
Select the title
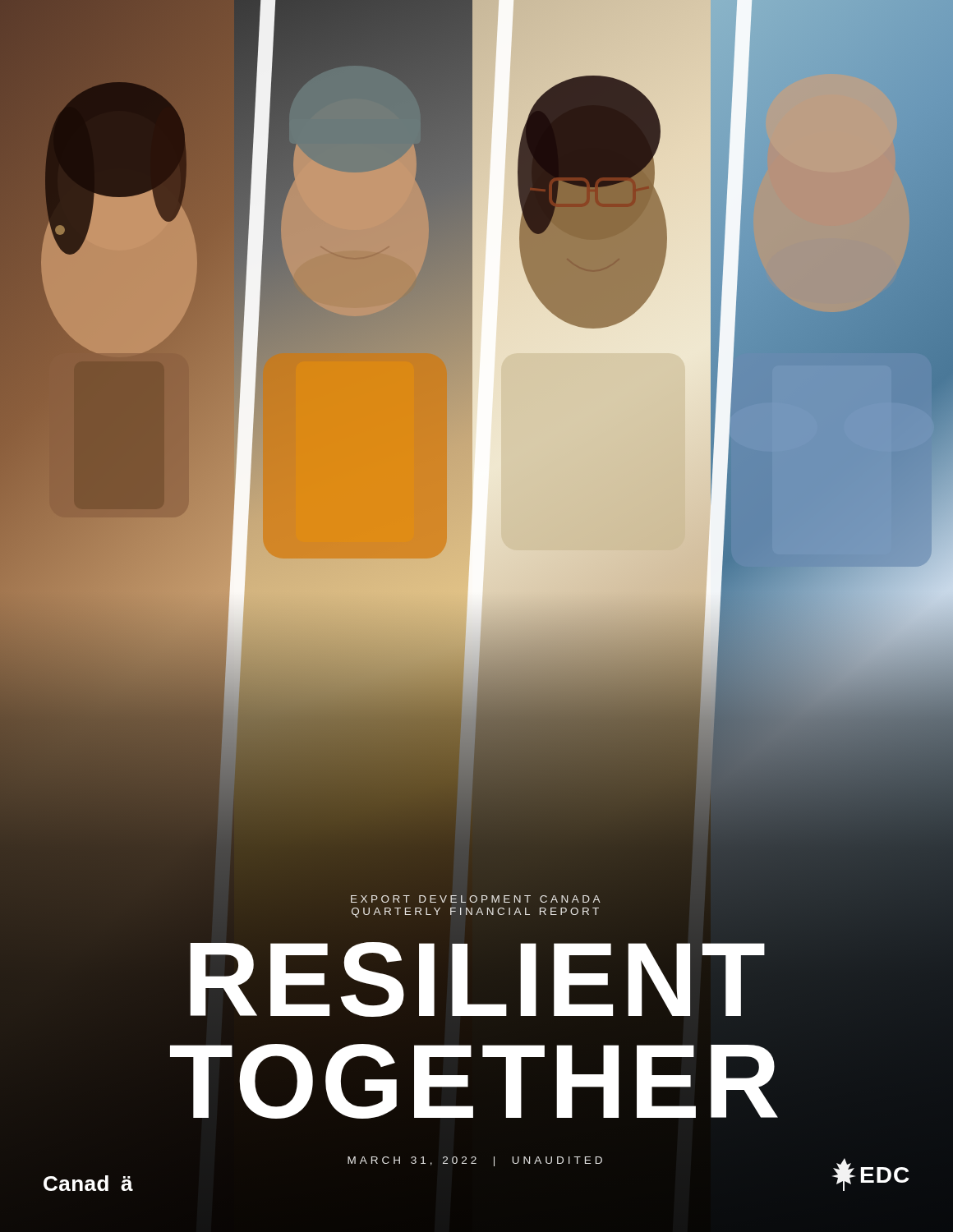point(476,1031)
